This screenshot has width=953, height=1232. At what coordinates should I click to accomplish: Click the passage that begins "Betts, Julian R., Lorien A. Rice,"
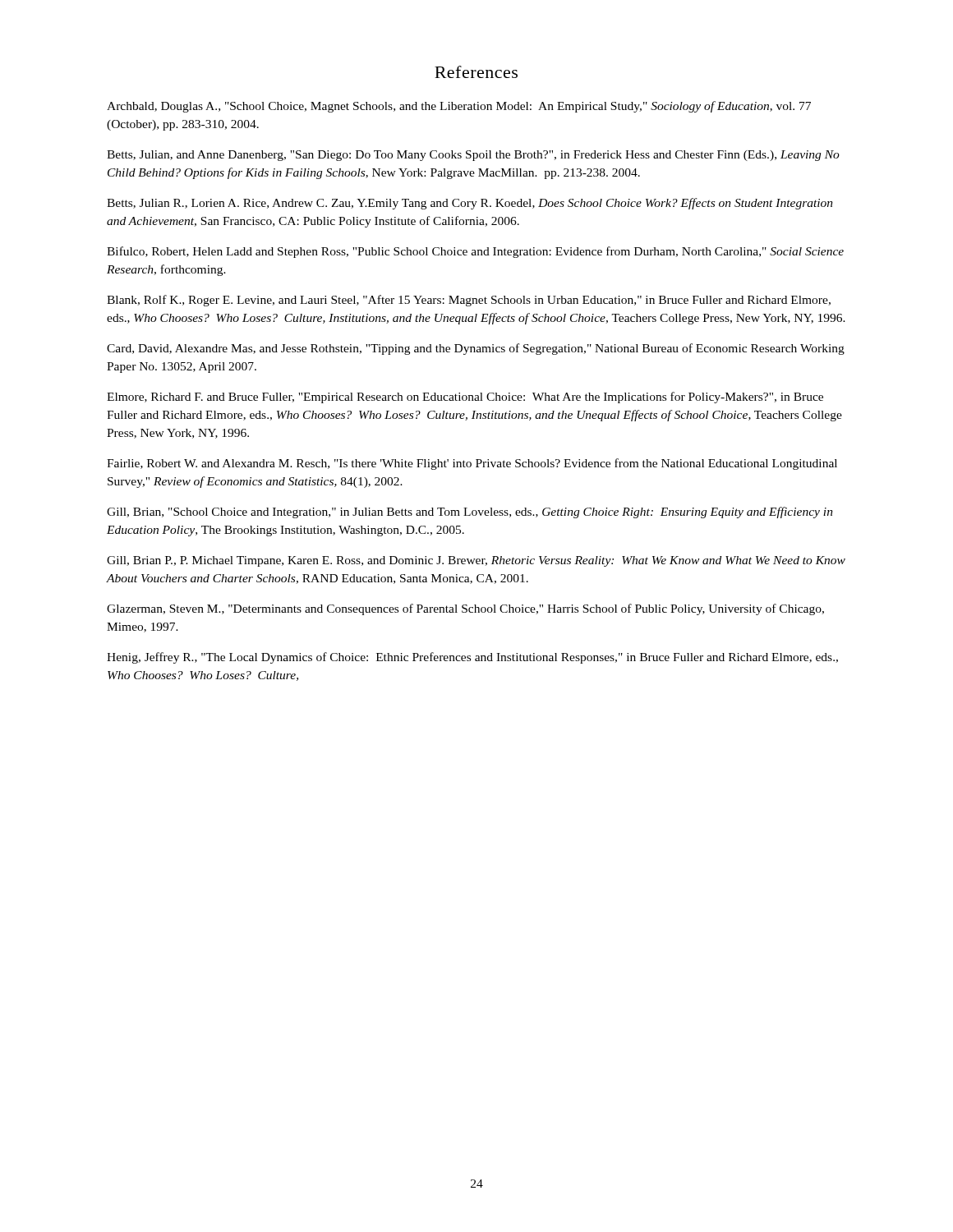pyautogui.click(x=470, y=211)
